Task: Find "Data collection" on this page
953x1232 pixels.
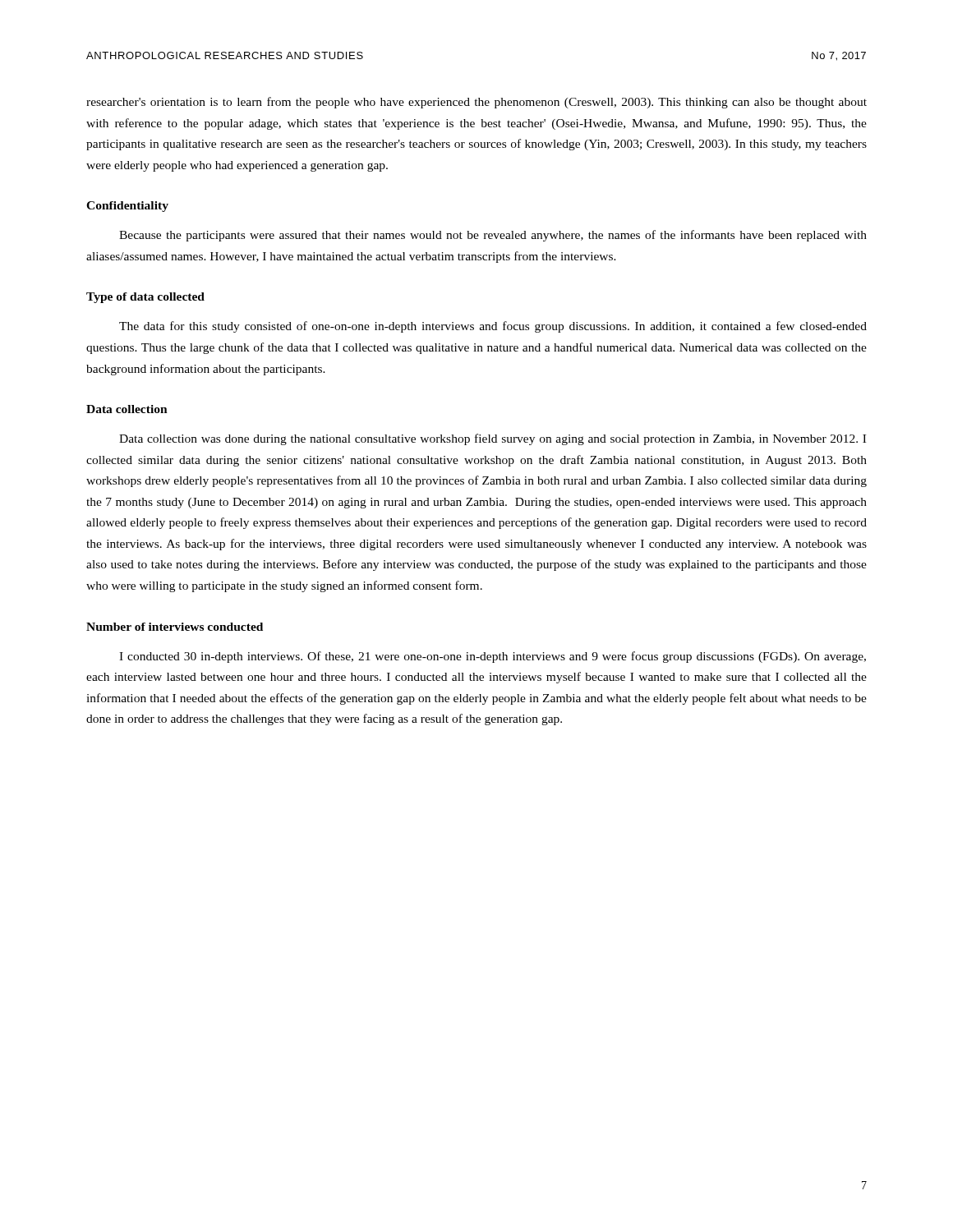Action: click(x=127, y=409)
